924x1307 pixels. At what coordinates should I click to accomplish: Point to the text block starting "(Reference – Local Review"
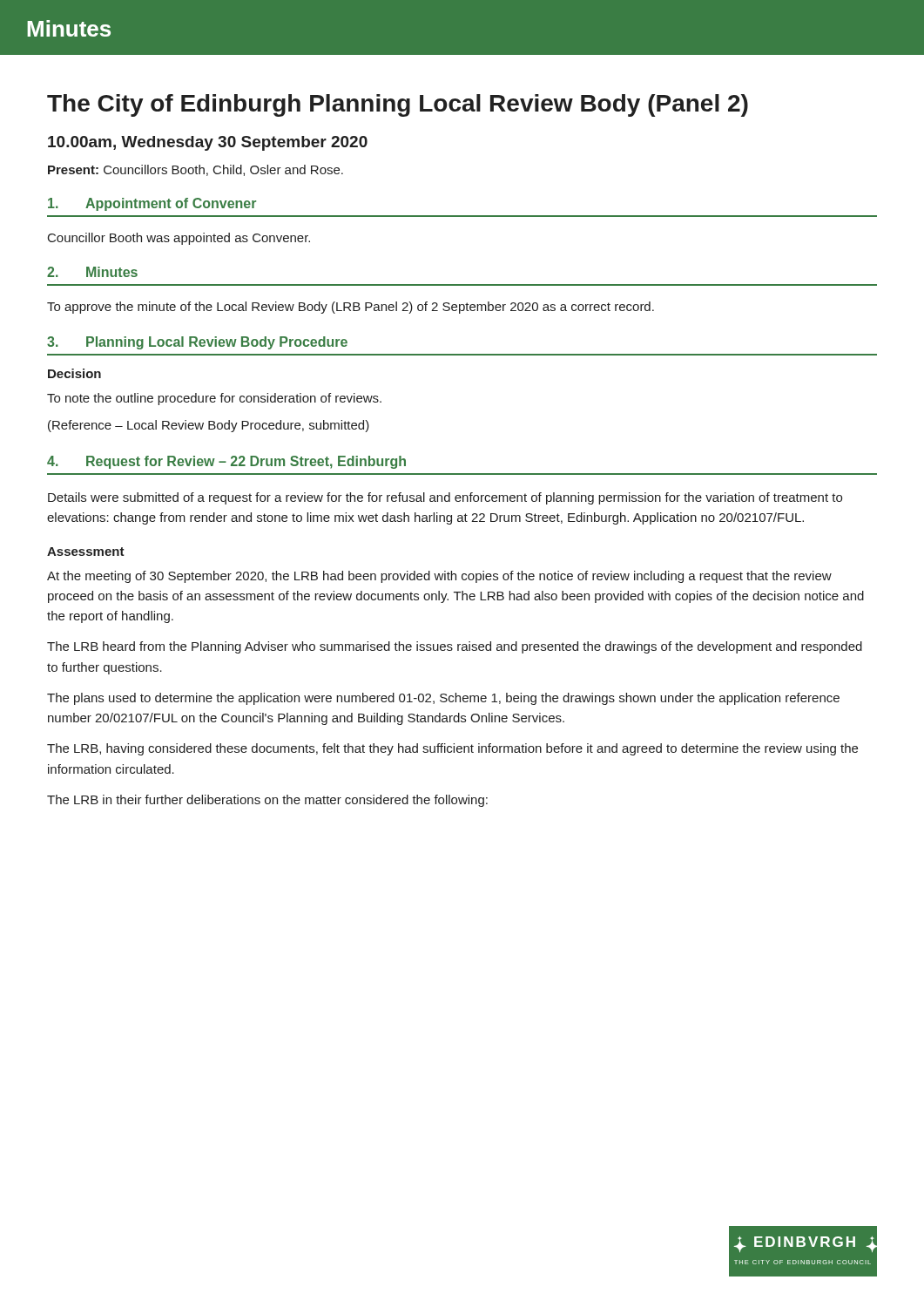pos(208,425)
